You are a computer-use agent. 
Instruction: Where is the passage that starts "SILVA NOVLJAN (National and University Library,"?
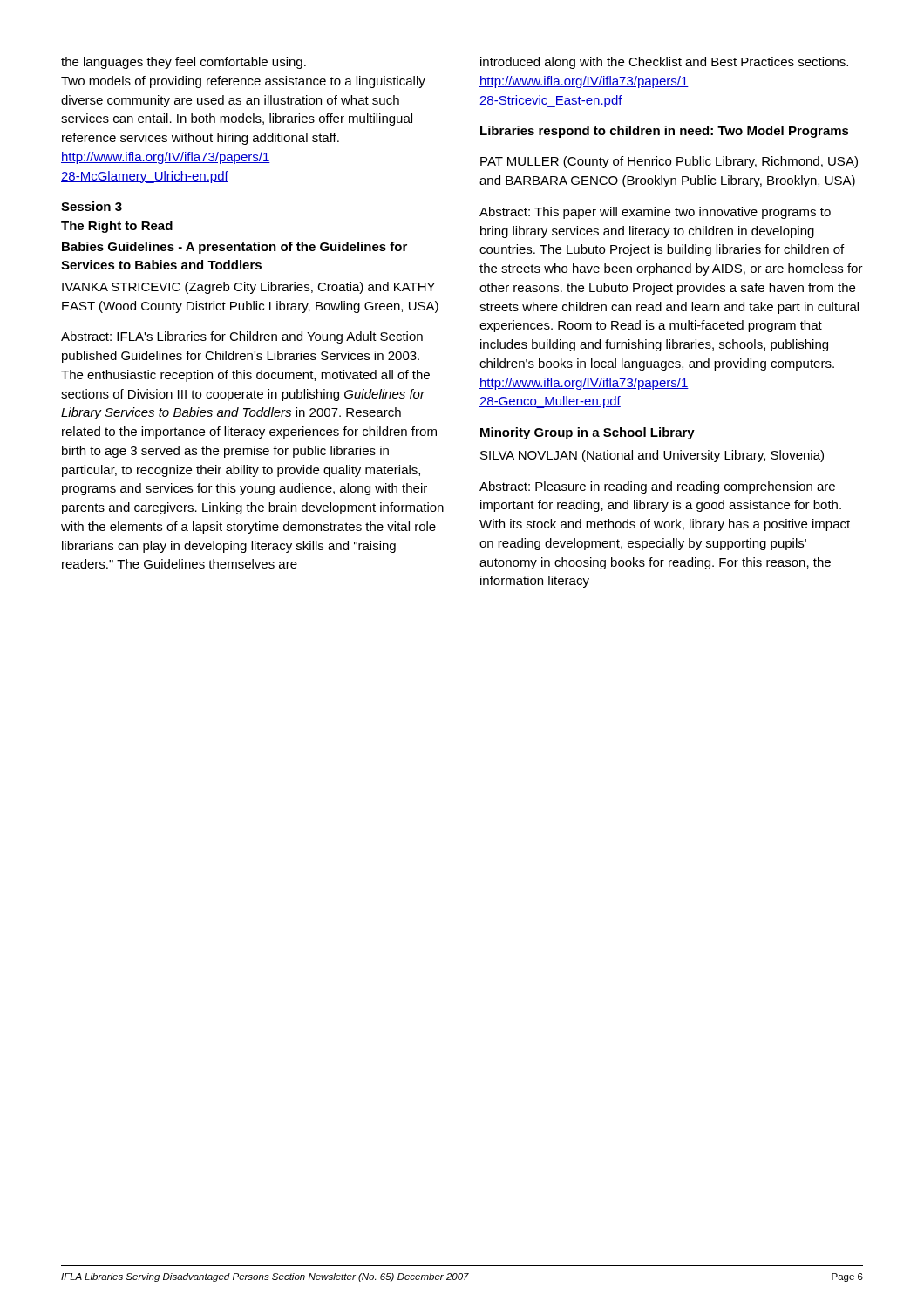pos(671,455)
